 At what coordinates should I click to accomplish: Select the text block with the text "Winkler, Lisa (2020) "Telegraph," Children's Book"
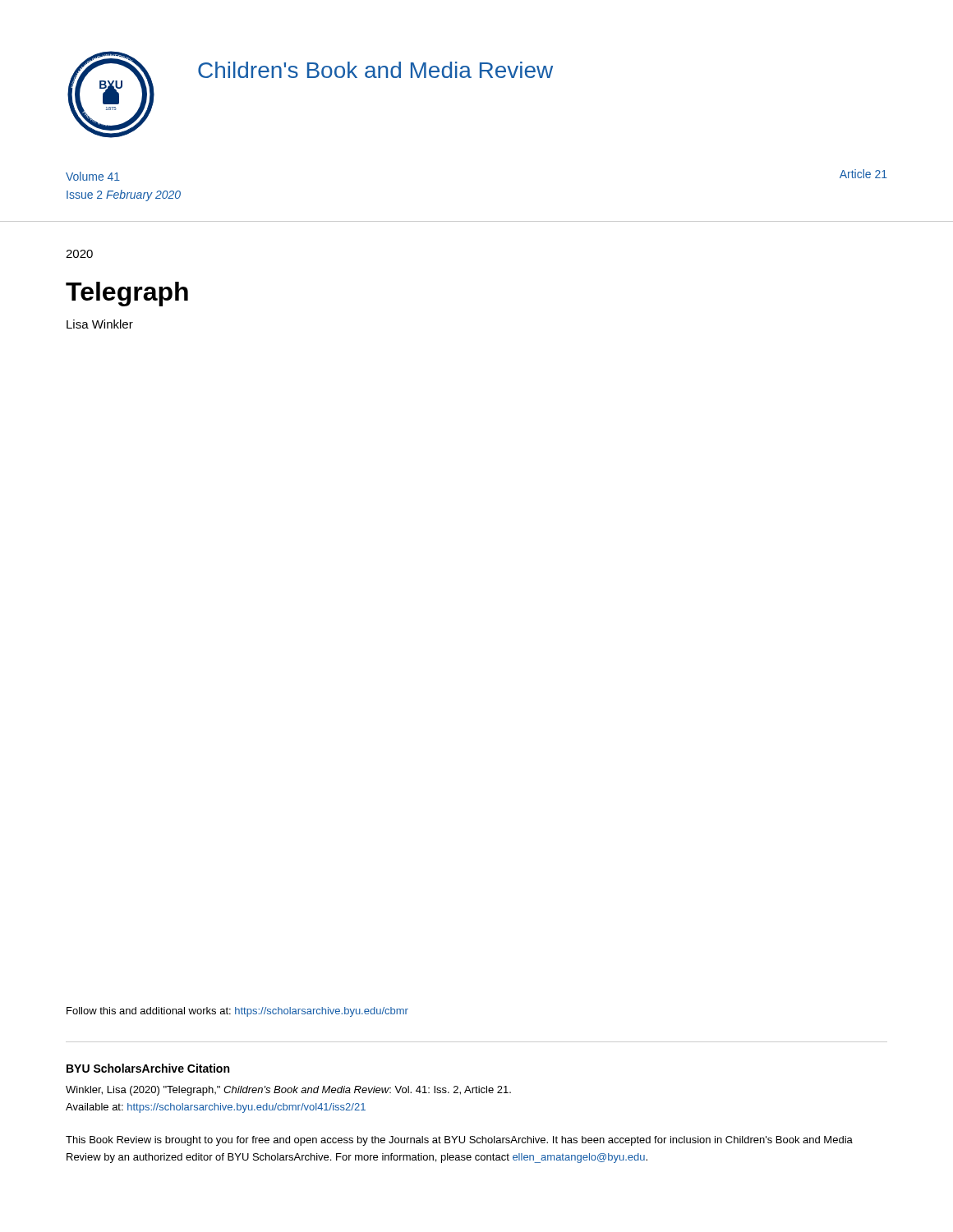pos(289,1098)
